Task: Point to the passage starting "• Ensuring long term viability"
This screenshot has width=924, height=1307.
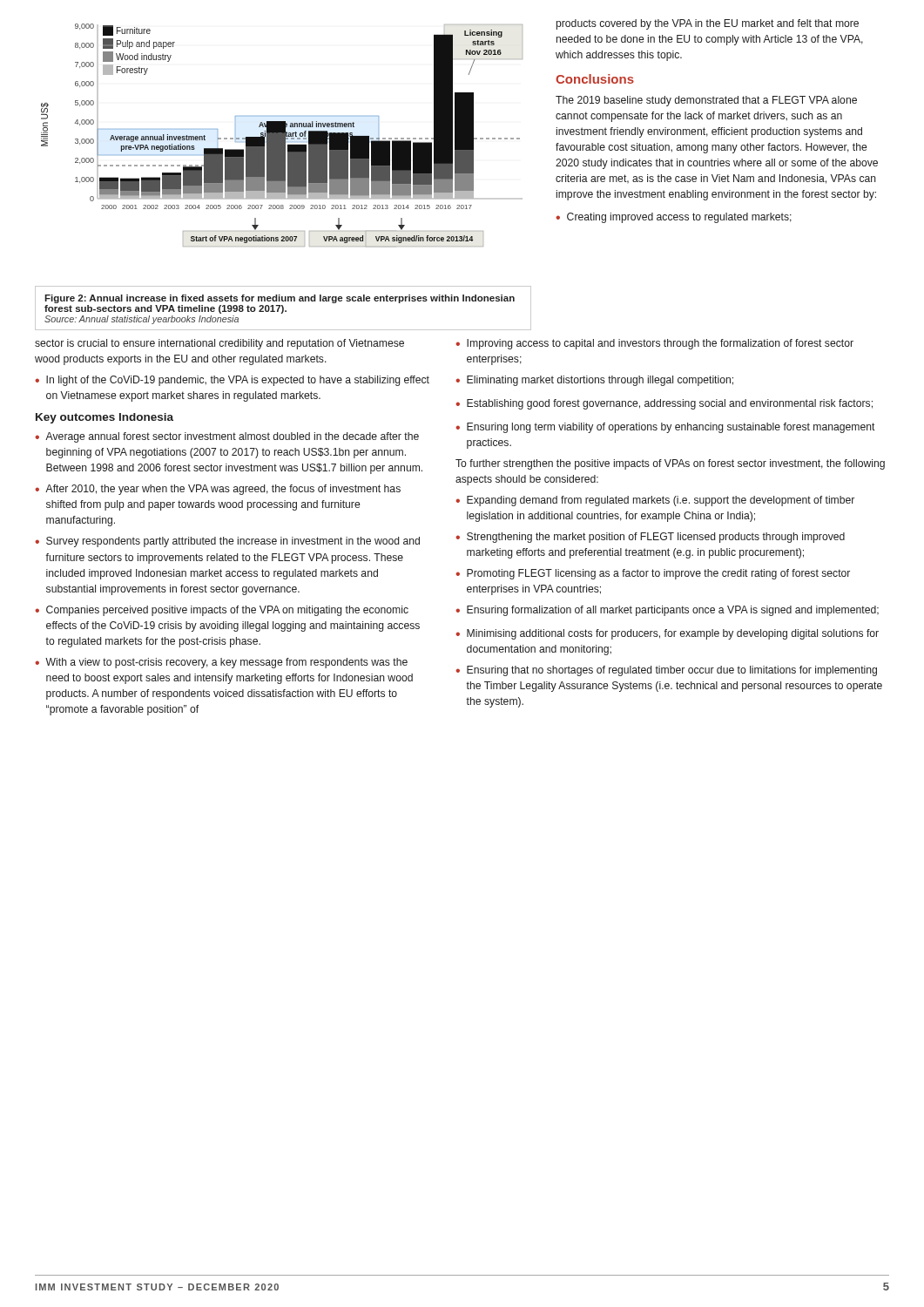Action: [x=672, y=435]
